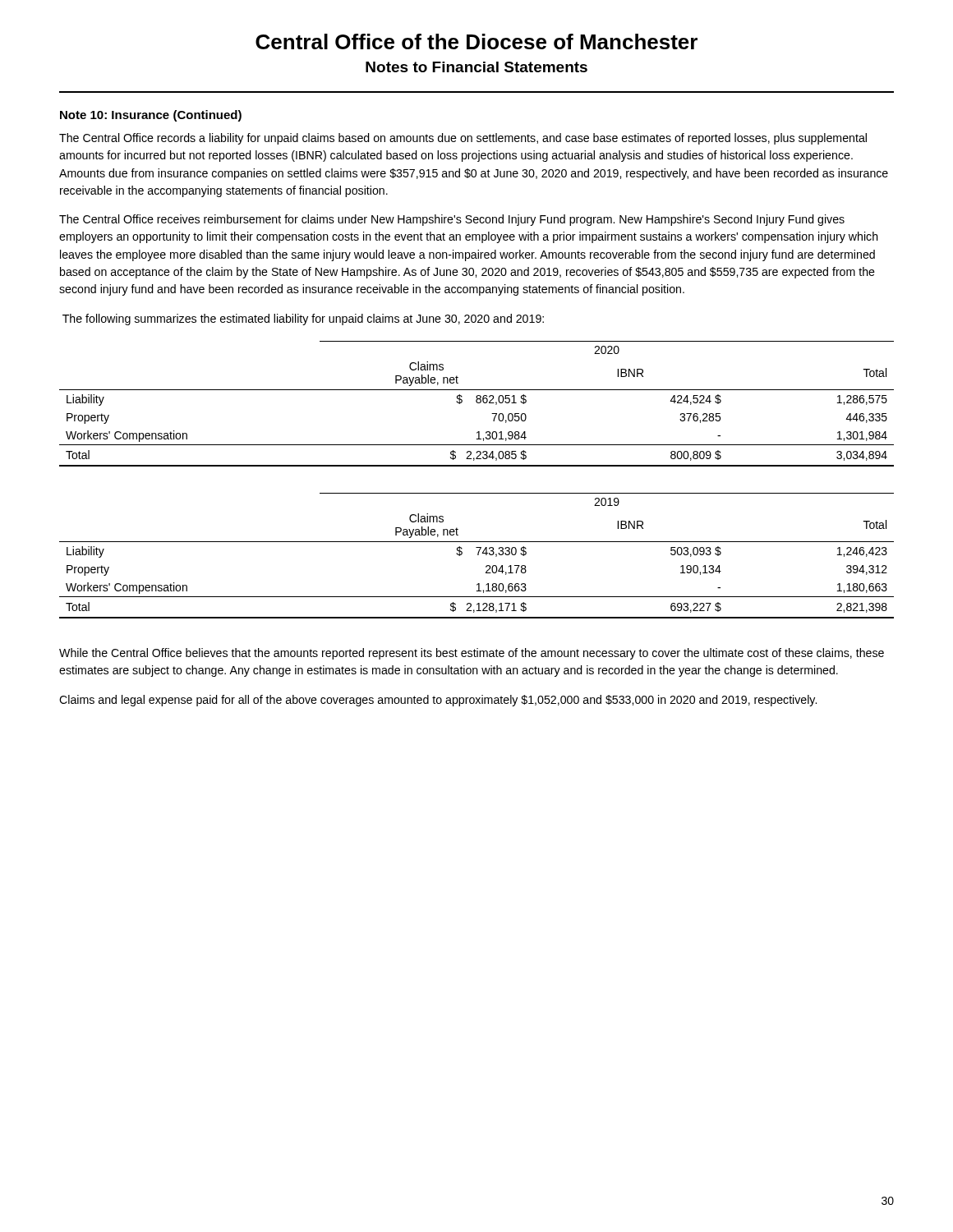953x1232 pixels.
Task: Locate the text block containing "While the Central"
Action: (x=472, y=662)
